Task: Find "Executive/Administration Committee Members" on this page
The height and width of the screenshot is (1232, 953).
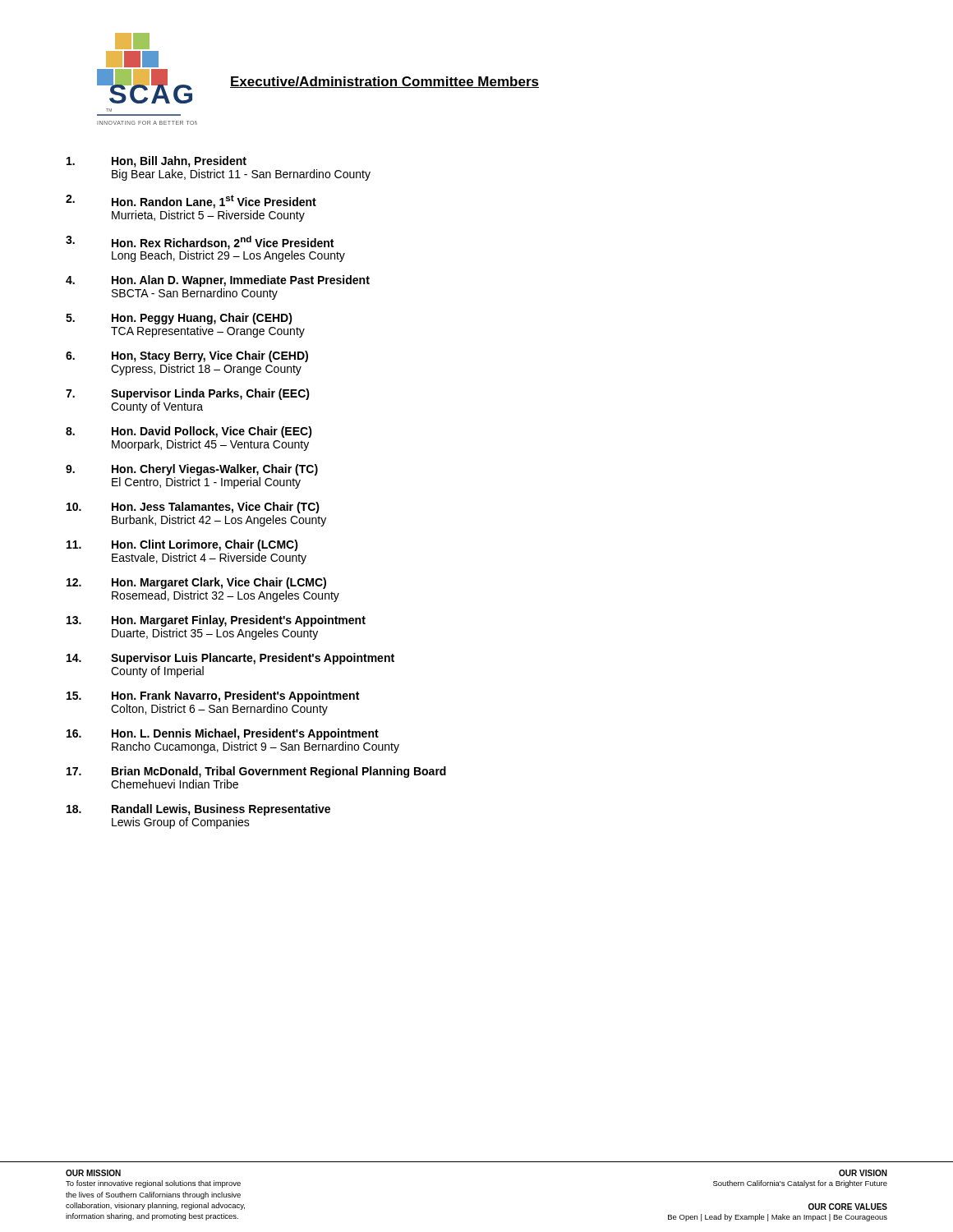Action: [x=384, y=82]
